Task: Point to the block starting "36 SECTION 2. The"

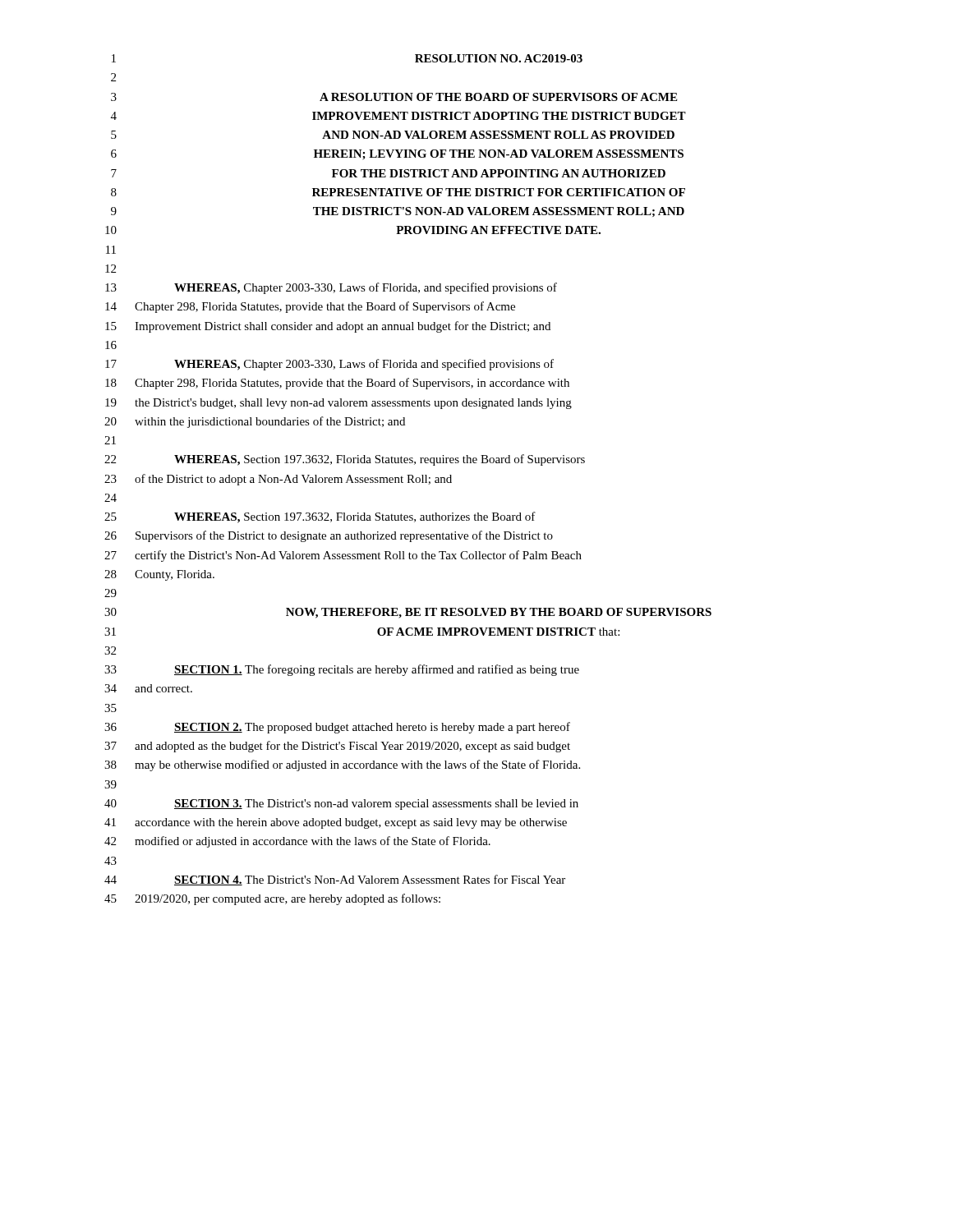Action: 476,746
